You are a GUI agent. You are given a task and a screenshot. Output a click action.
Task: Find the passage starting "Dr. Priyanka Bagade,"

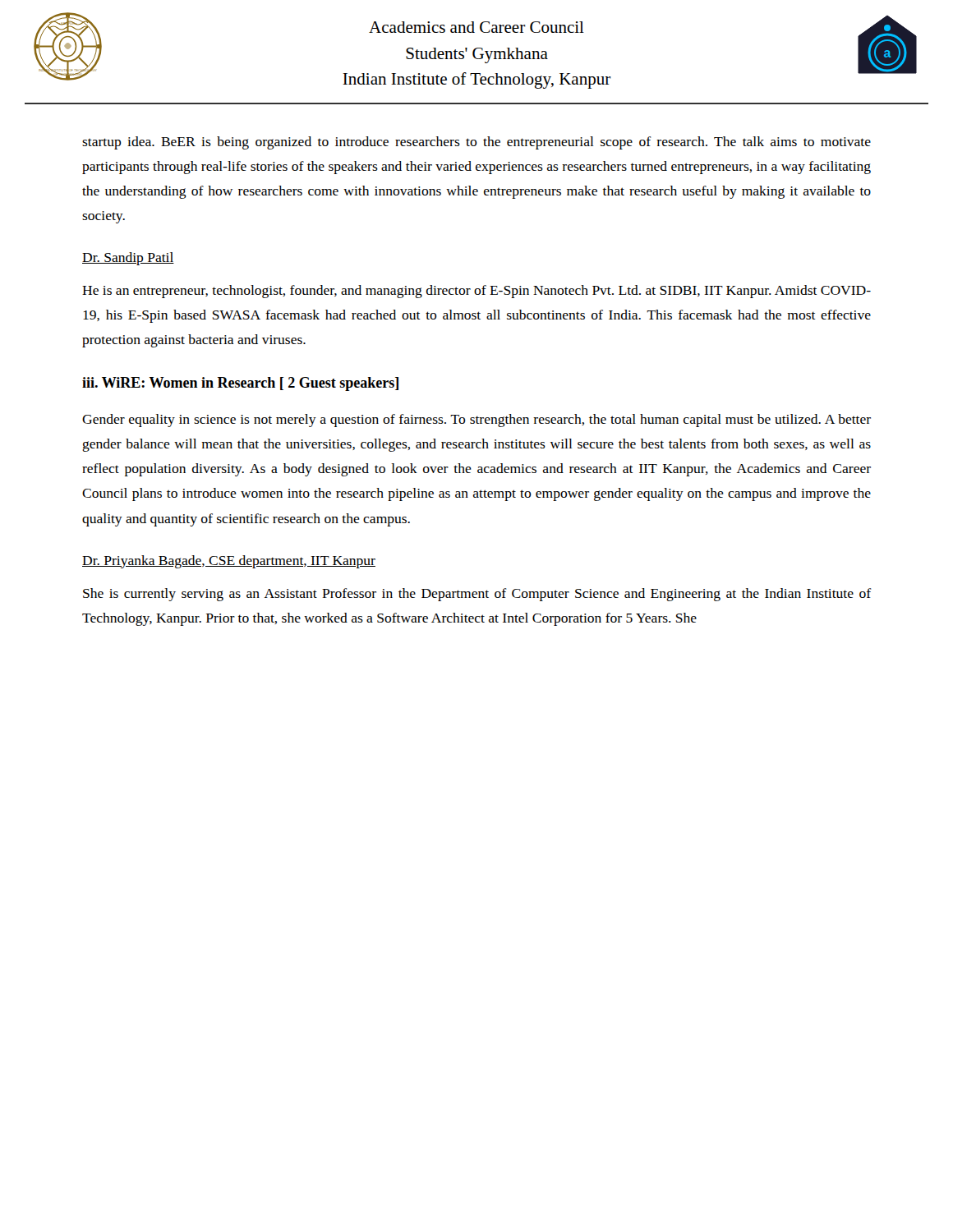229,560
